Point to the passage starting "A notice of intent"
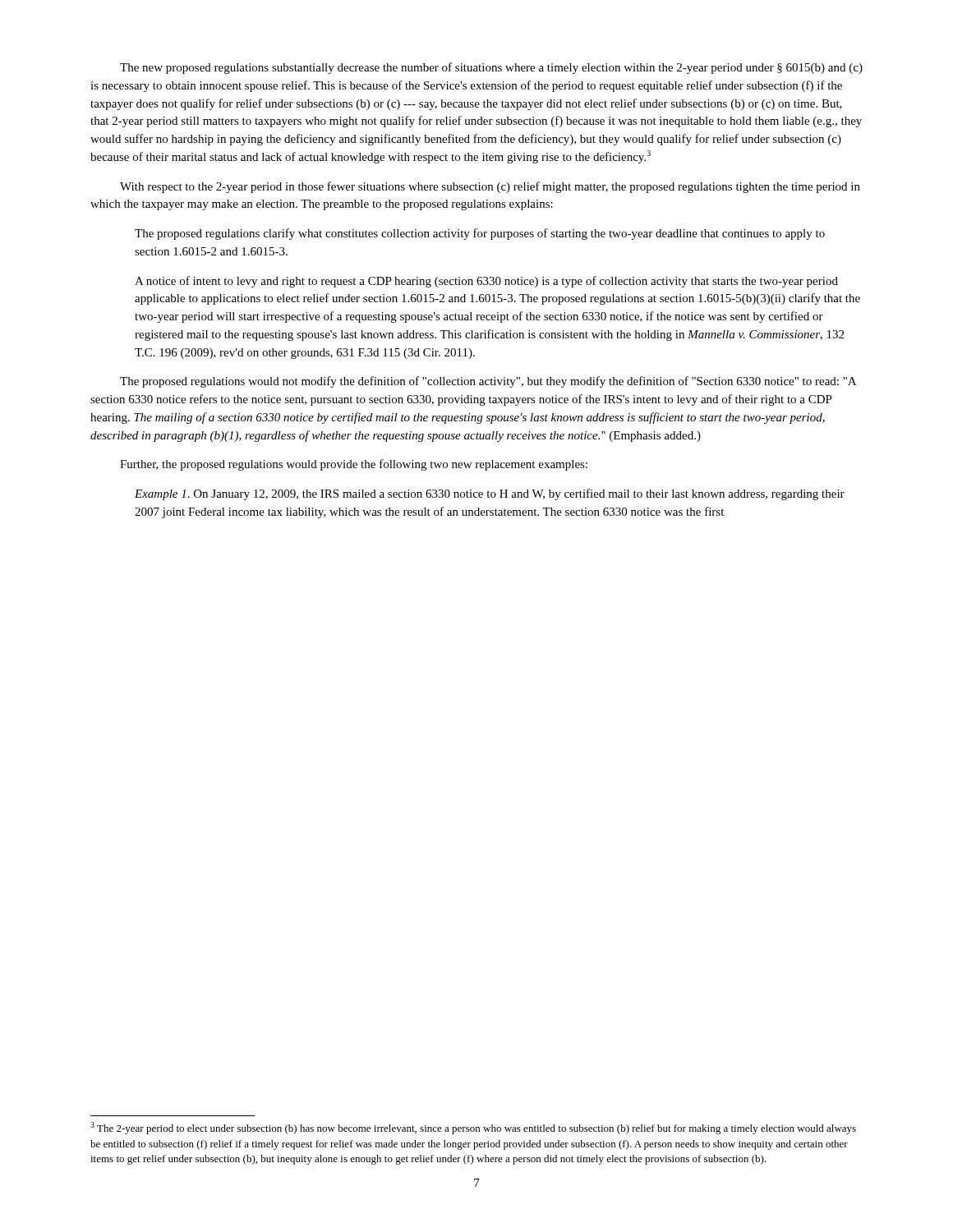The image size is (953, 1232). point(499,317)
